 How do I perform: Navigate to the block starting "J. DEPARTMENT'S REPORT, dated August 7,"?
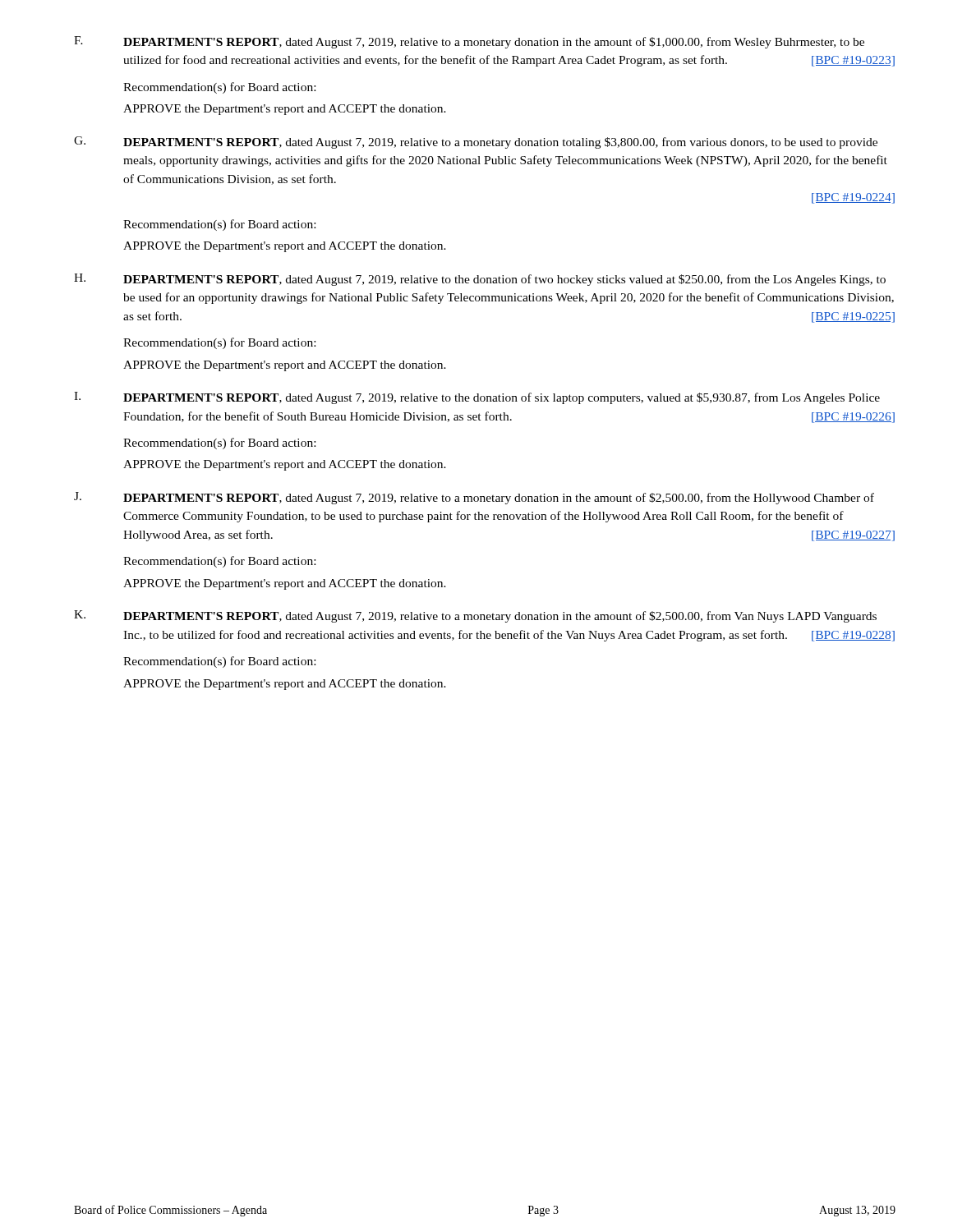coord(485,516)
